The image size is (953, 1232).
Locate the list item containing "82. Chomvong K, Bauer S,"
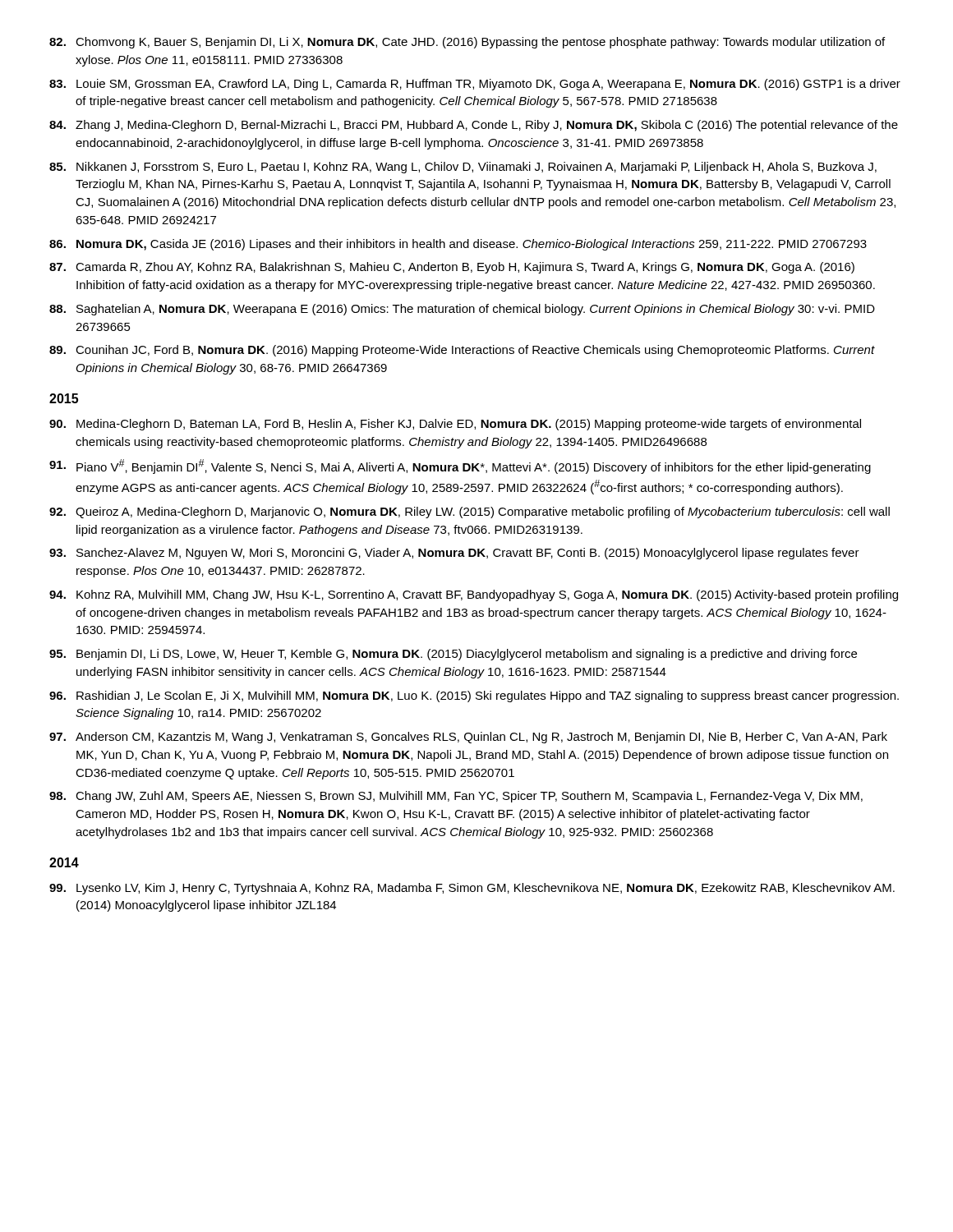pyautogui.click(x=476, y=51)
